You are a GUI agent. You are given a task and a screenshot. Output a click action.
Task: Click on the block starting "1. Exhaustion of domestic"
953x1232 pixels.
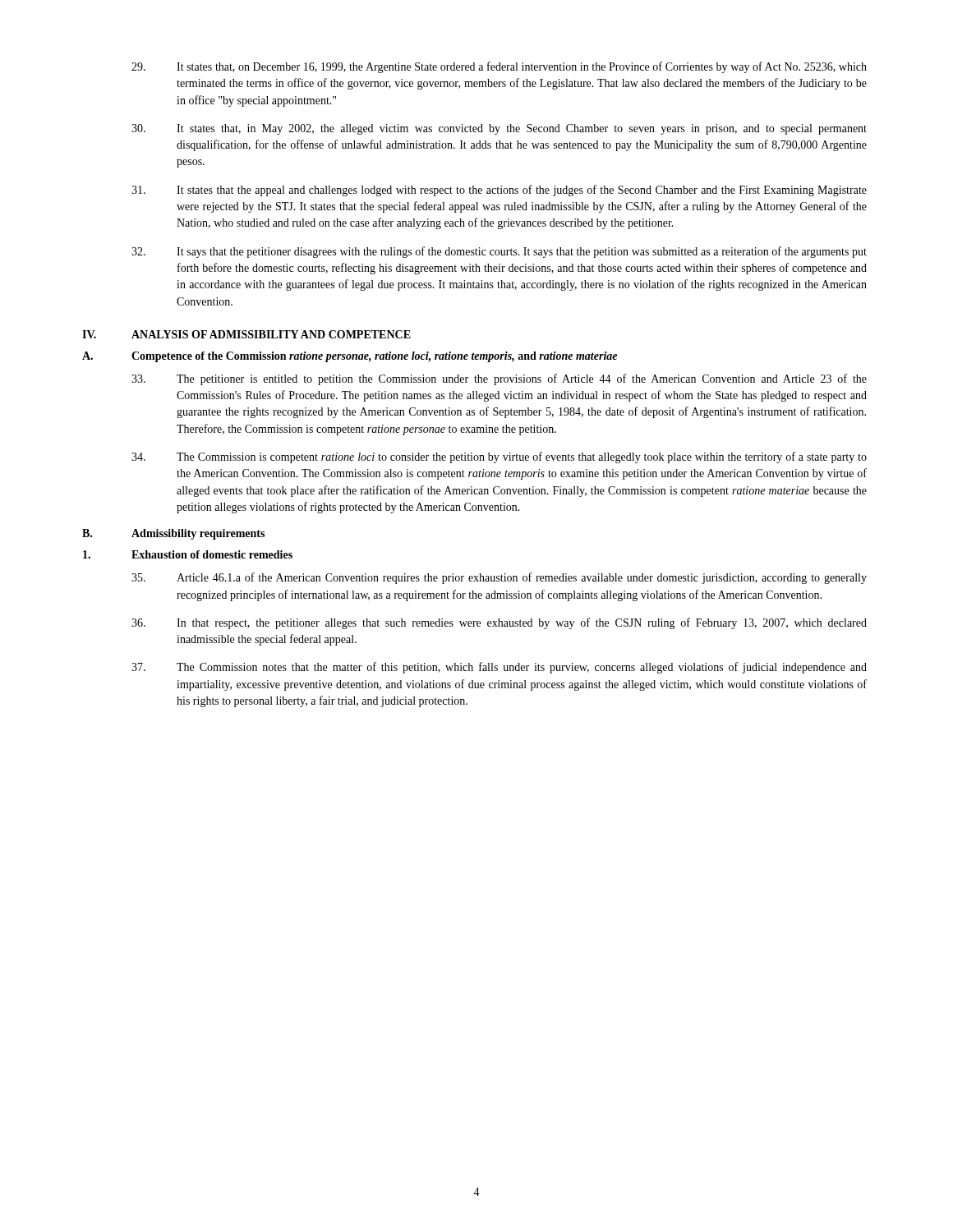click(187, 555)
